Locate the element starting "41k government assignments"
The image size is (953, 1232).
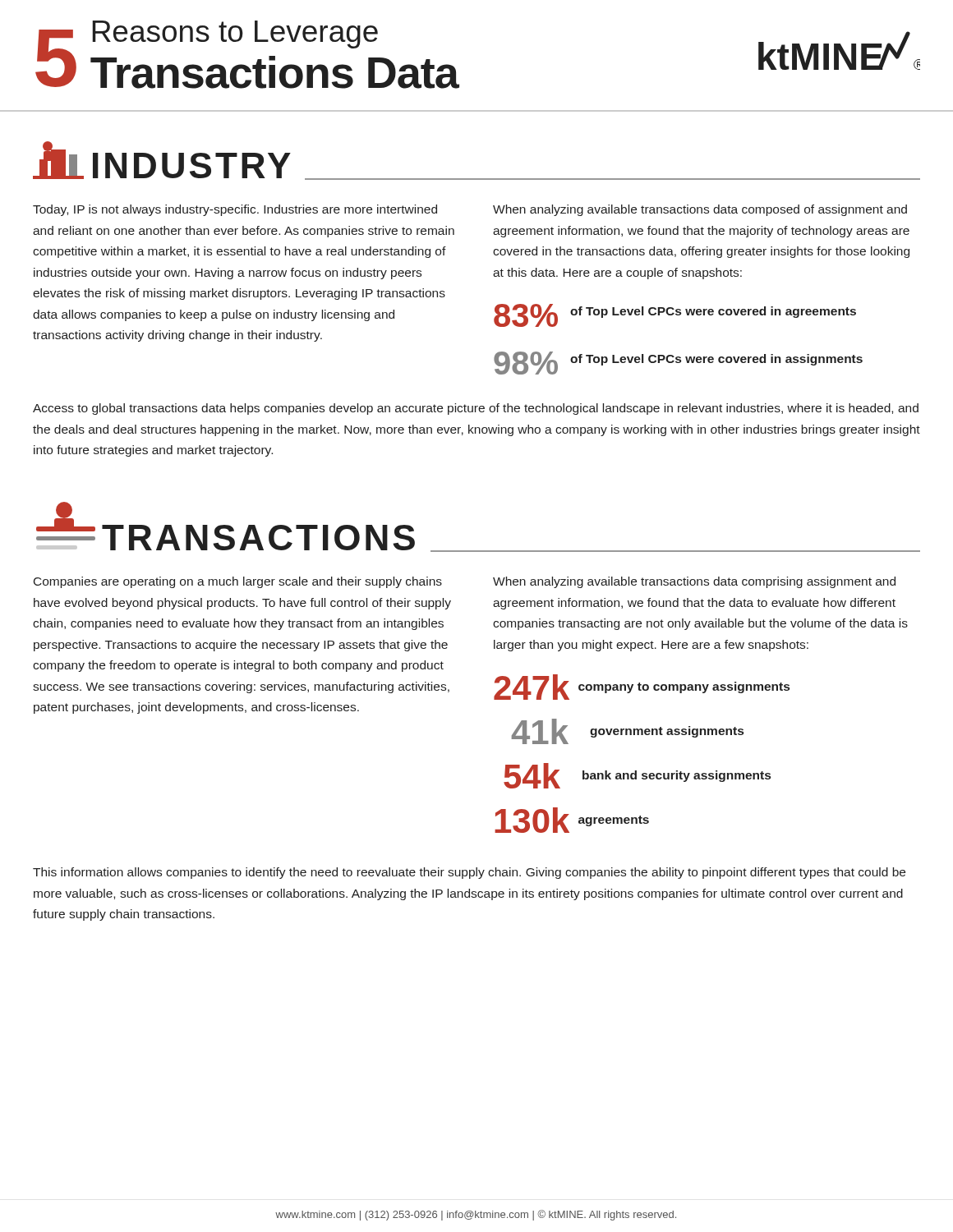coord(618,732)
